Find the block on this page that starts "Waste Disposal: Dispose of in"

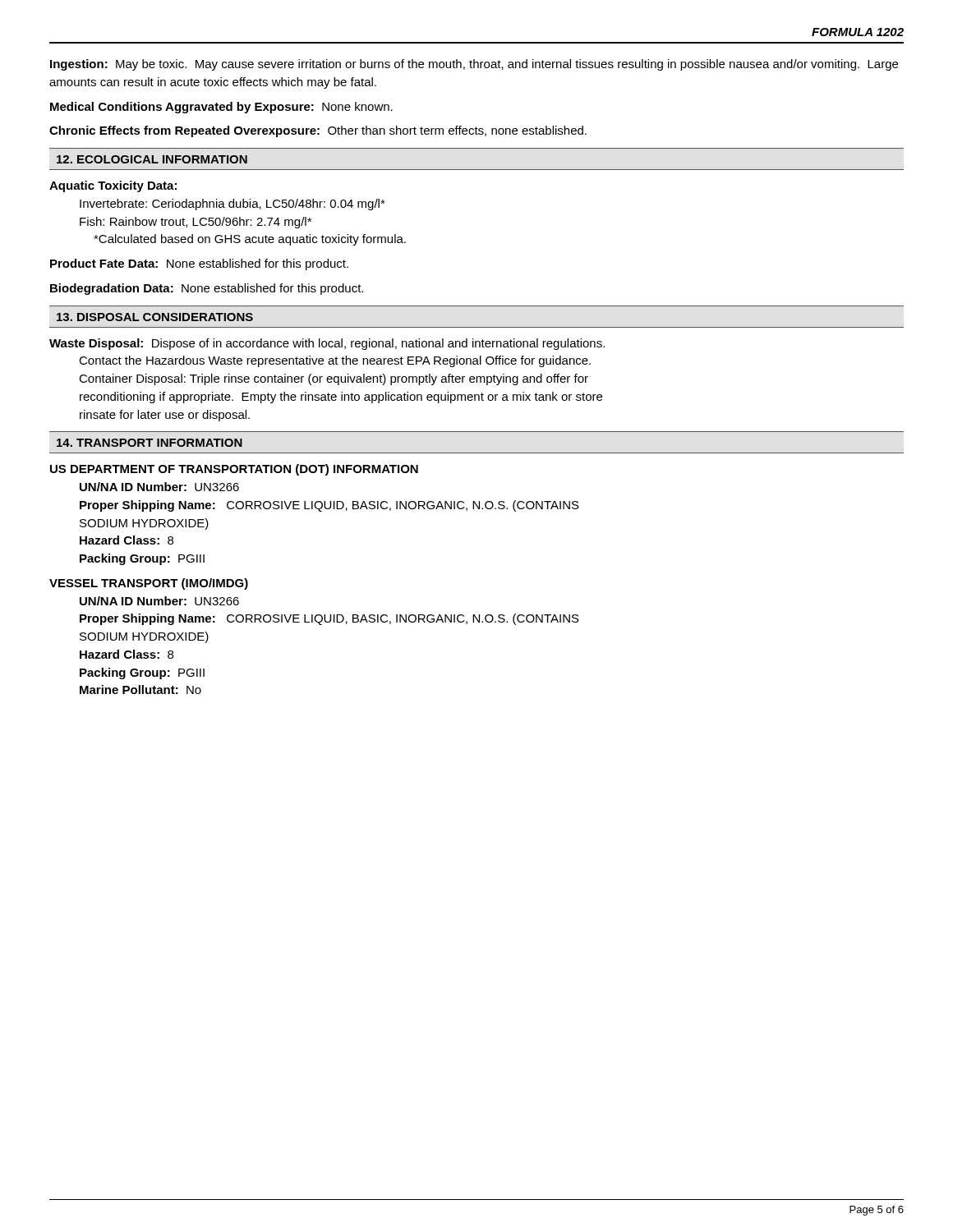[x=476, y=379]
